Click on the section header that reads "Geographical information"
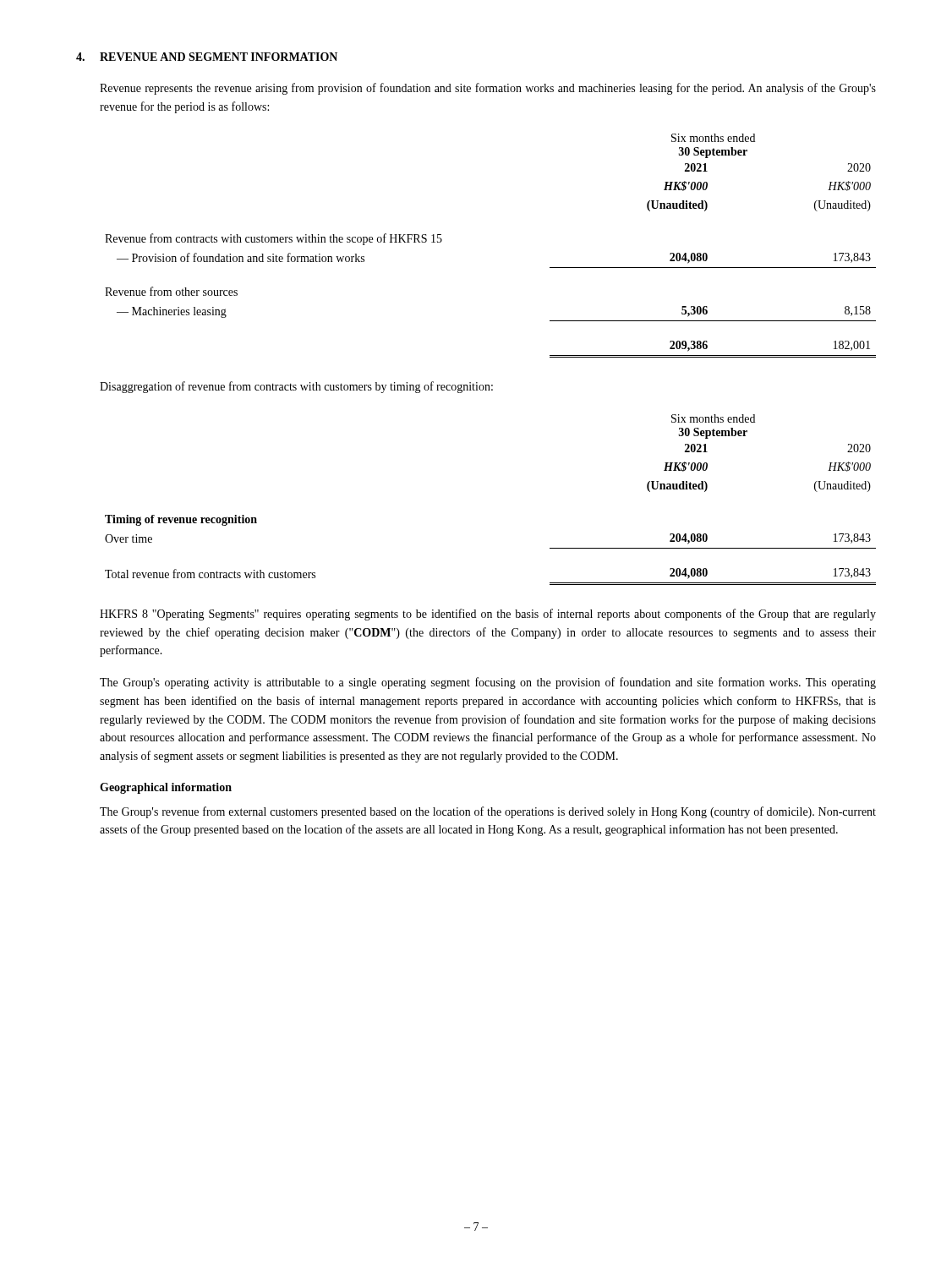The height and width of the screenshot is (1268, 952). coord(166,787)
